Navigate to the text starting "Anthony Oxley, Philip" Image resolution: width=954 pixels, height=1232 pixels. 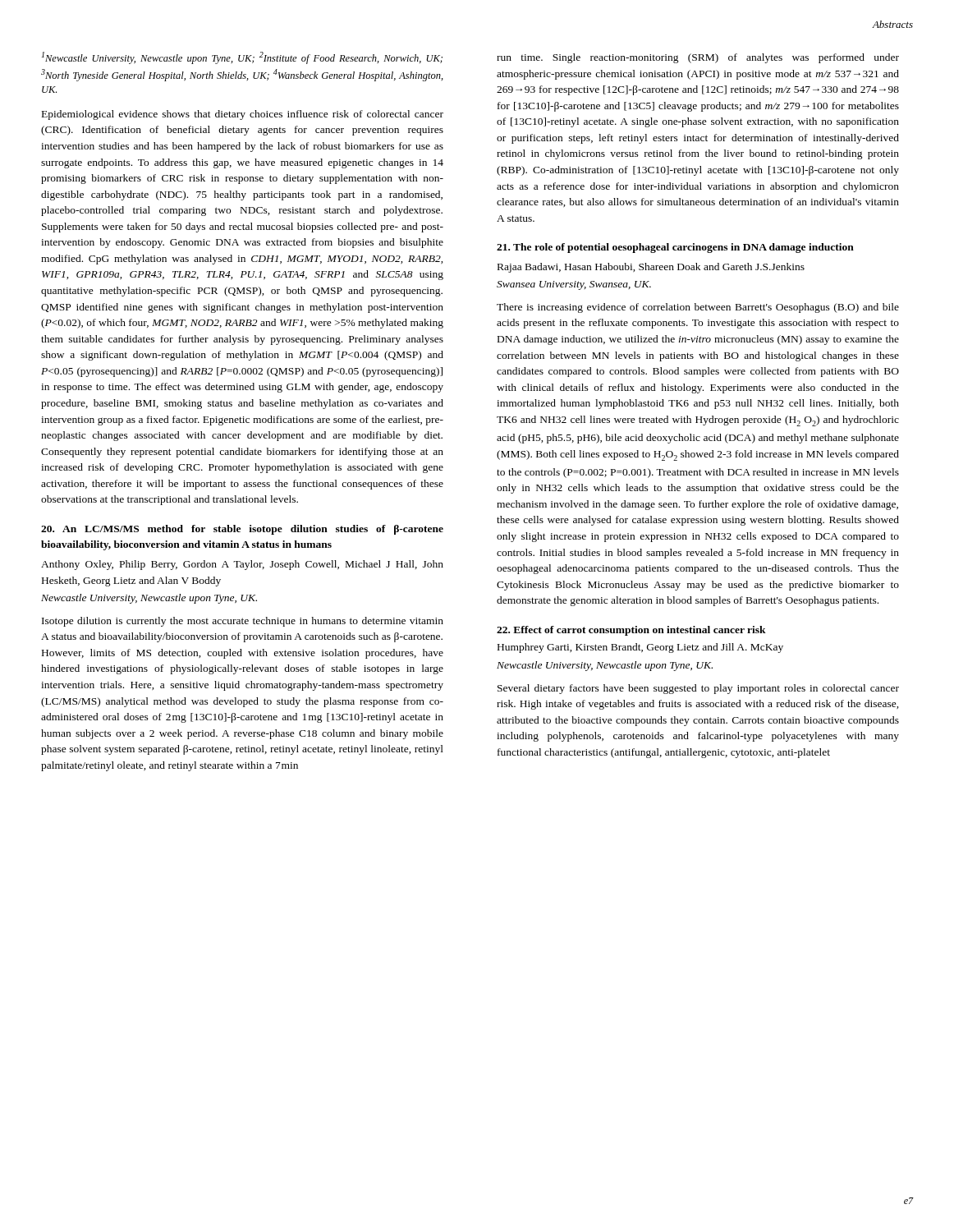pyautogui.click(x=242, y=572)
